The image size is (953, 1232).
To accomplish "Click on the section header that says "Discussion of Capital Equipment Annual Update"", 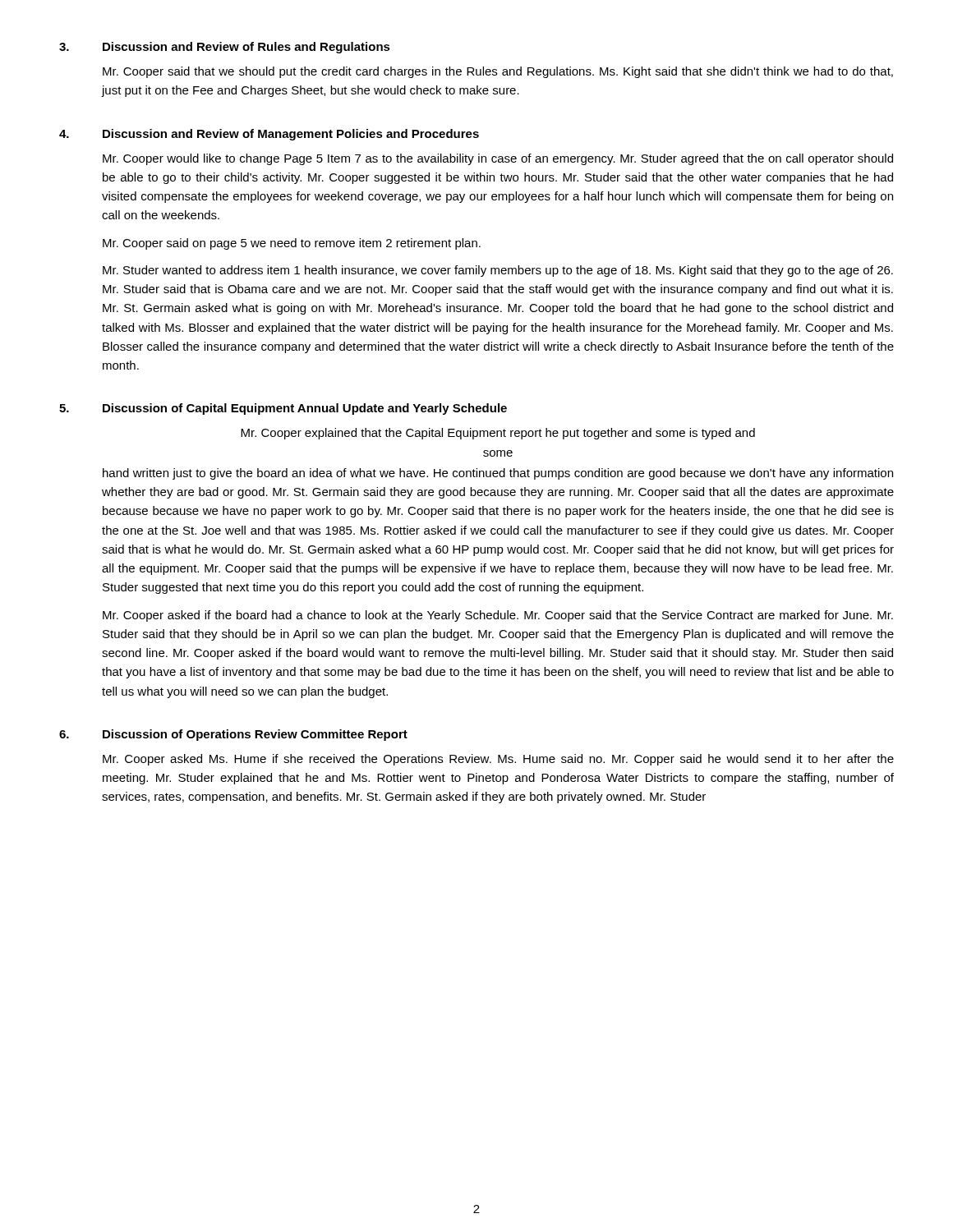I will 305,408.
